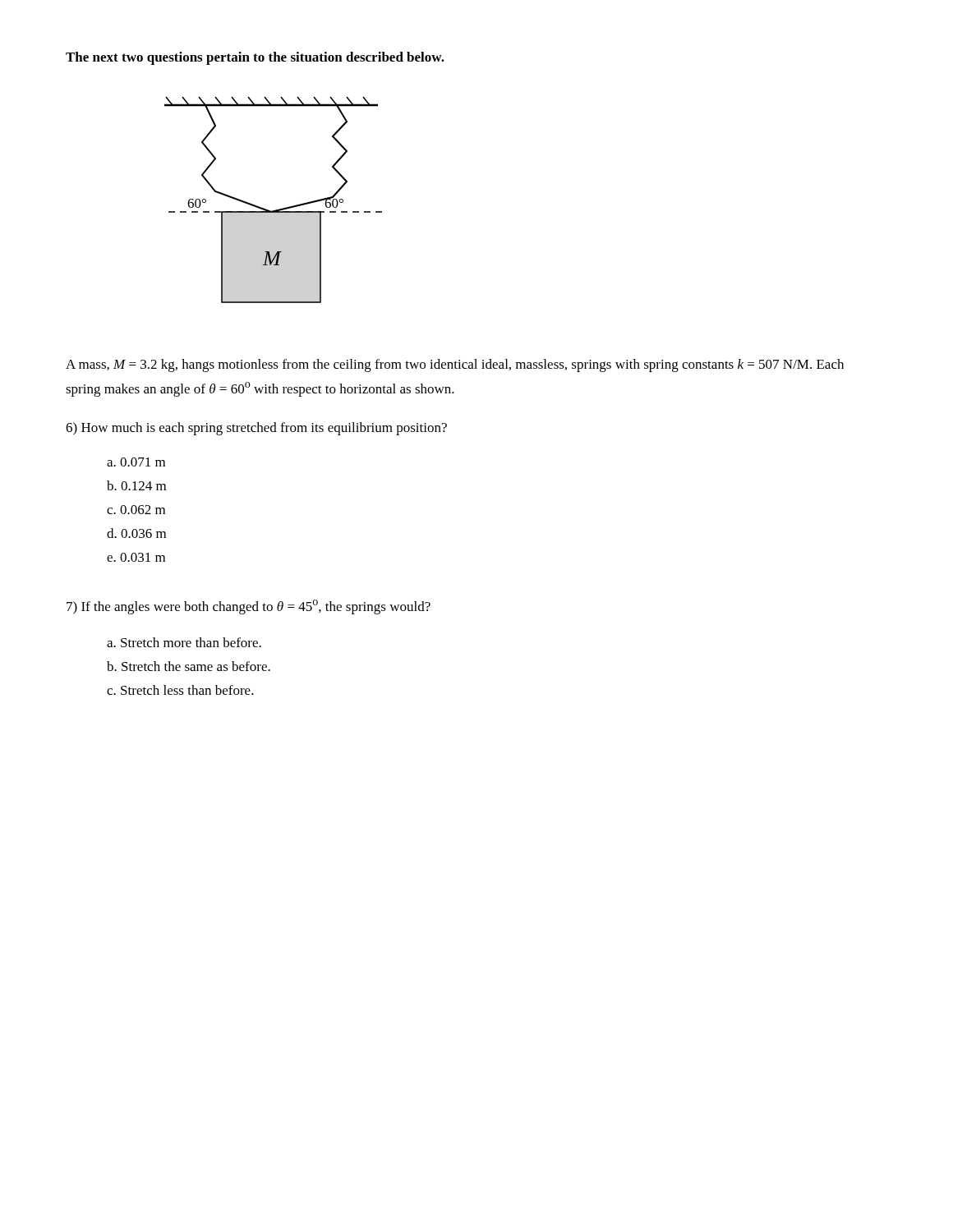Where is the passage that starts "7) If the angles were both"?

click(248, 604)
